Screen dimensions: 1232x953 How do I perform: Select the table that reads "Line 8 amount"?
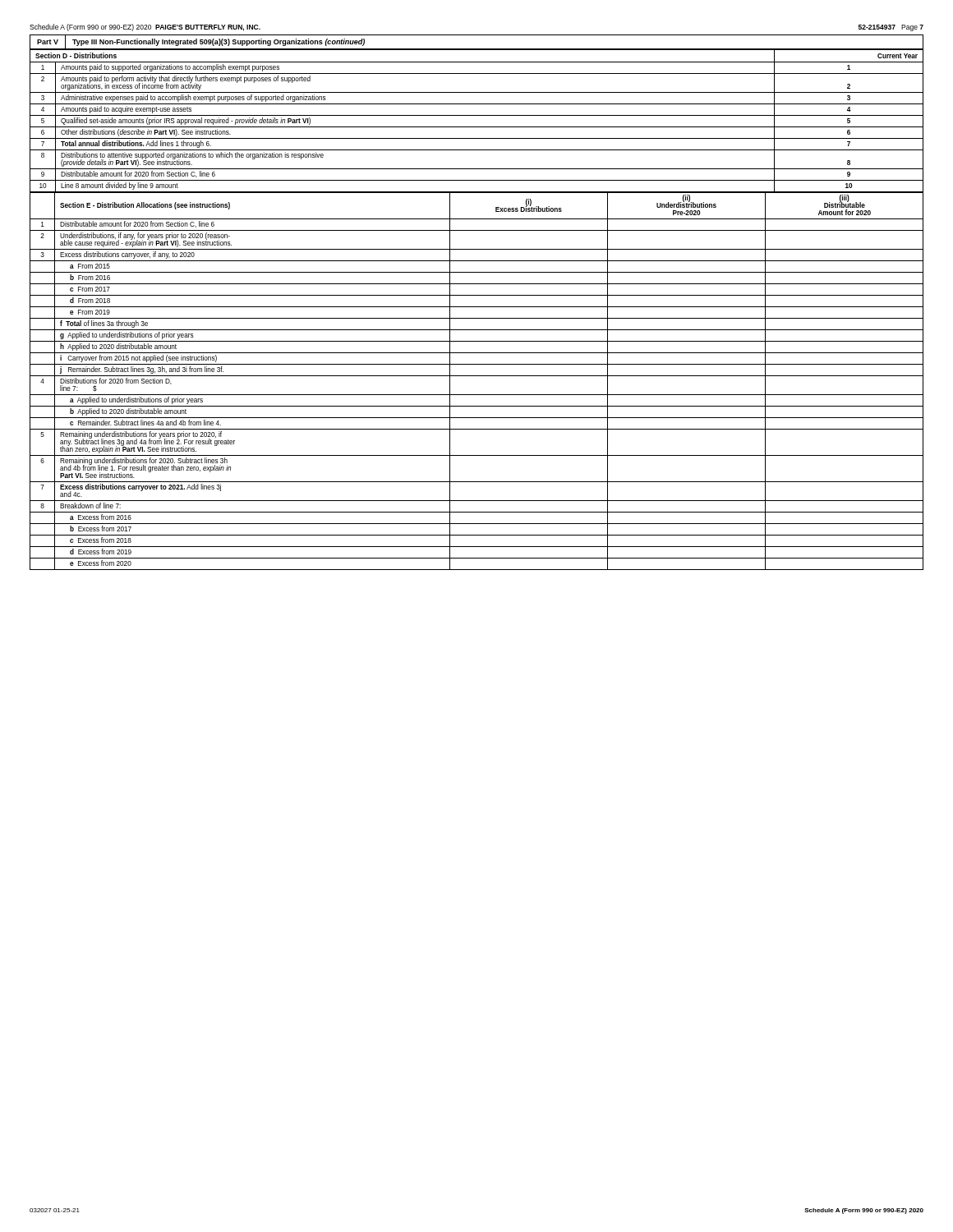pos(476,121)
